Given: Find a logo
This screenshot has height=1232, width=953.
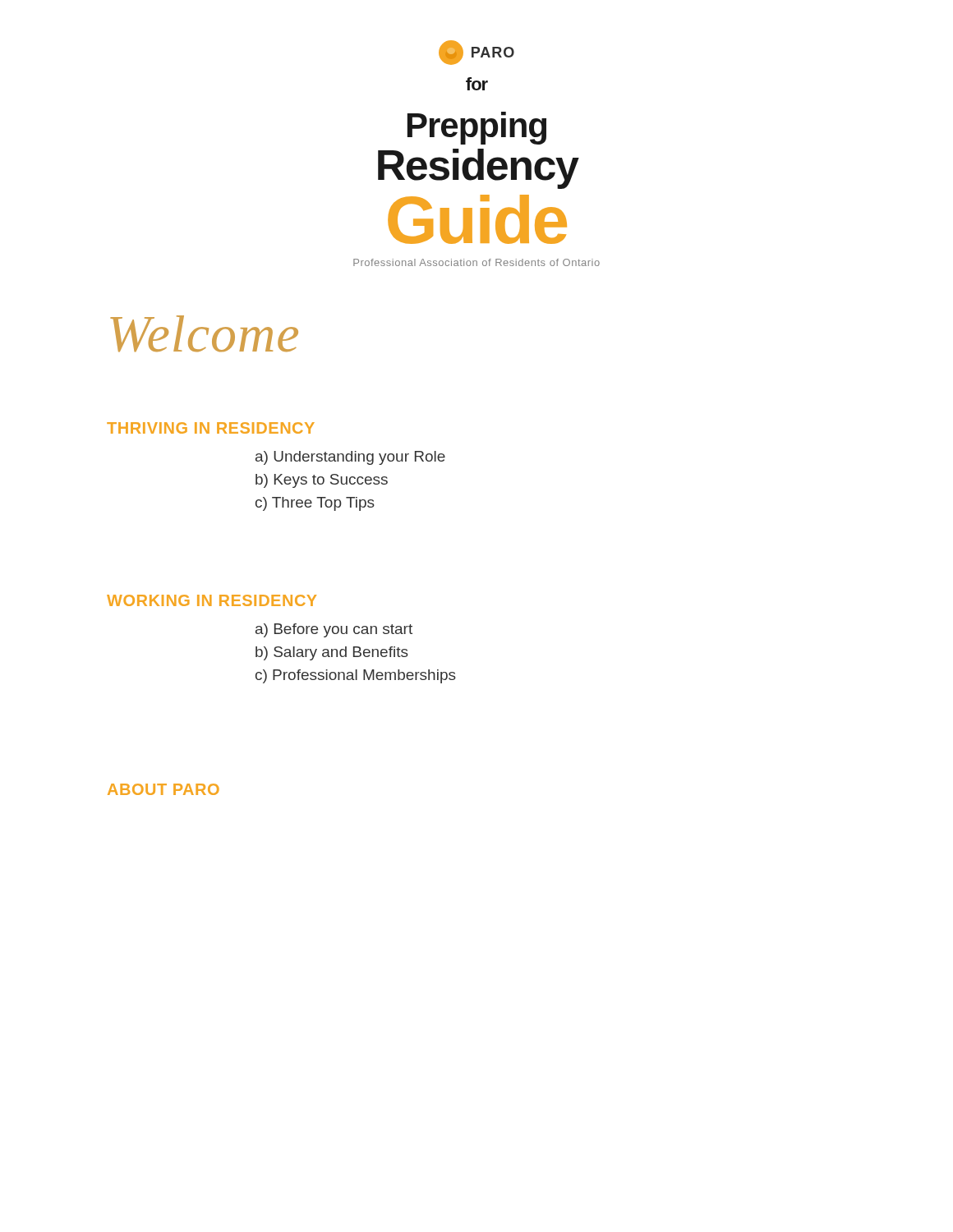Looking at the screenshot, I should (476, 154).
